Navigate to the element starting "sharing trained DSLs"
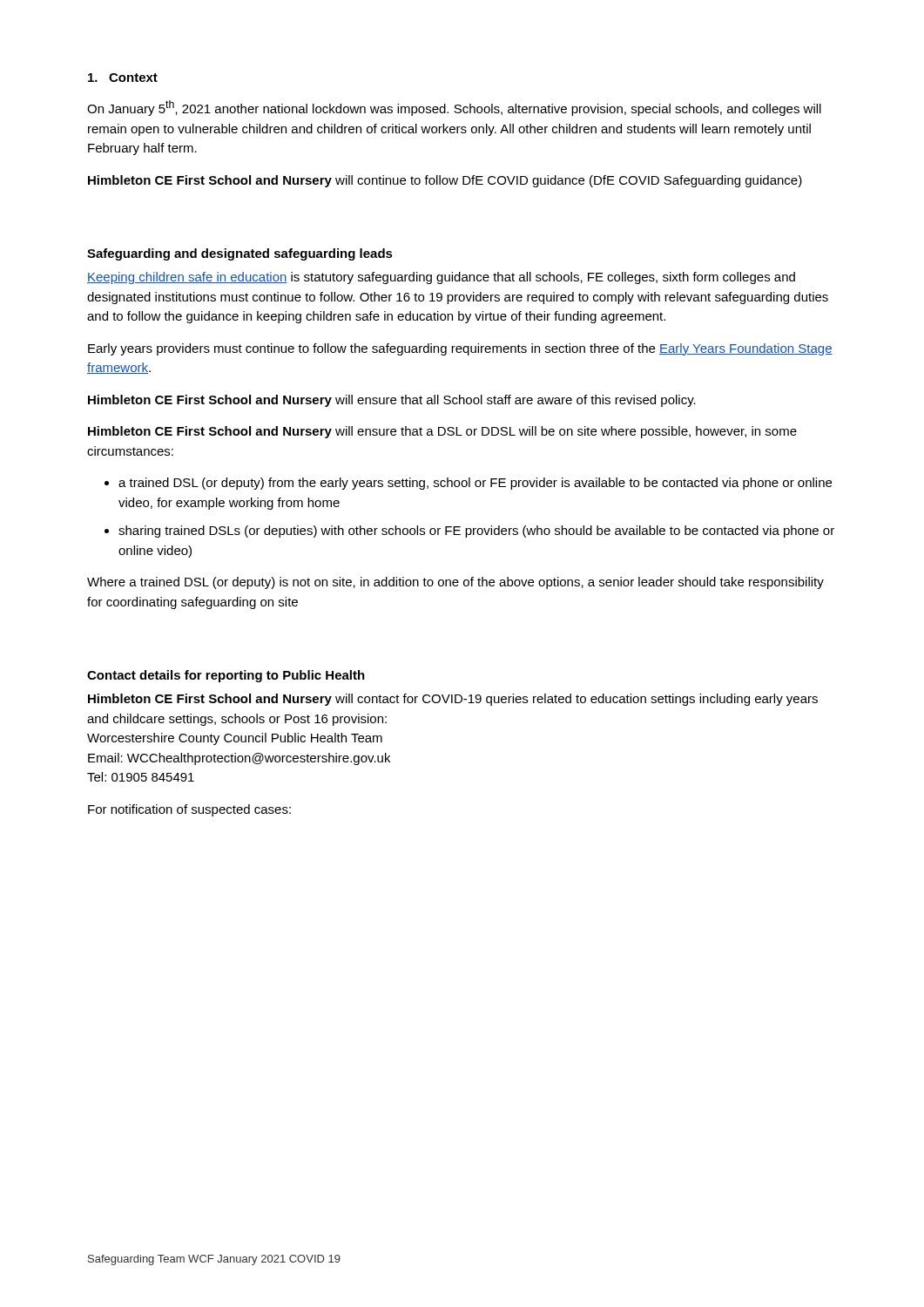This screenshot has height=1307, width=924. click(476, 540)
